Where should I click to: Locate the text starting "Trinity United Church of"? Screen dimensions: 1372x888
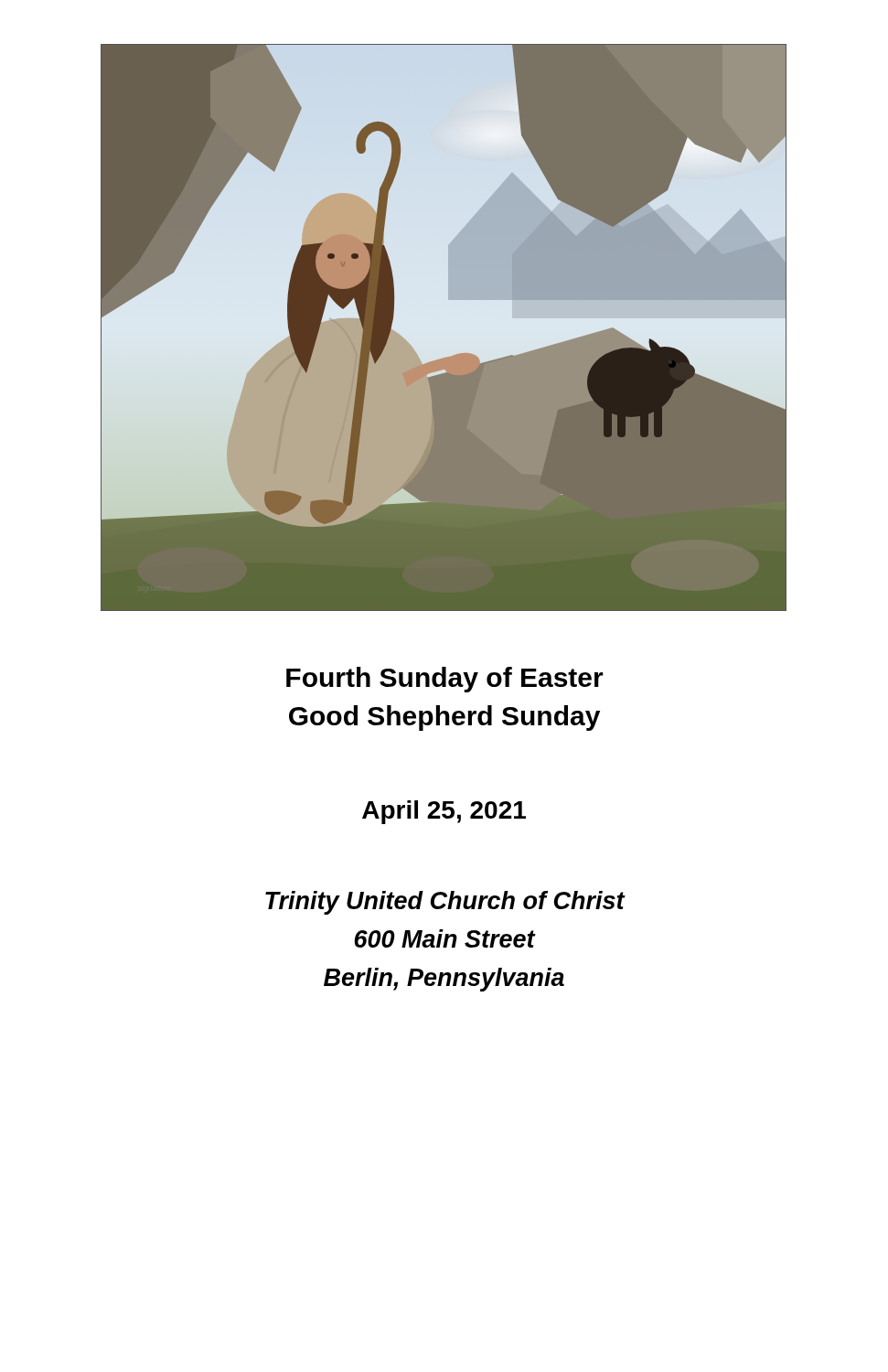coord(444,940)
